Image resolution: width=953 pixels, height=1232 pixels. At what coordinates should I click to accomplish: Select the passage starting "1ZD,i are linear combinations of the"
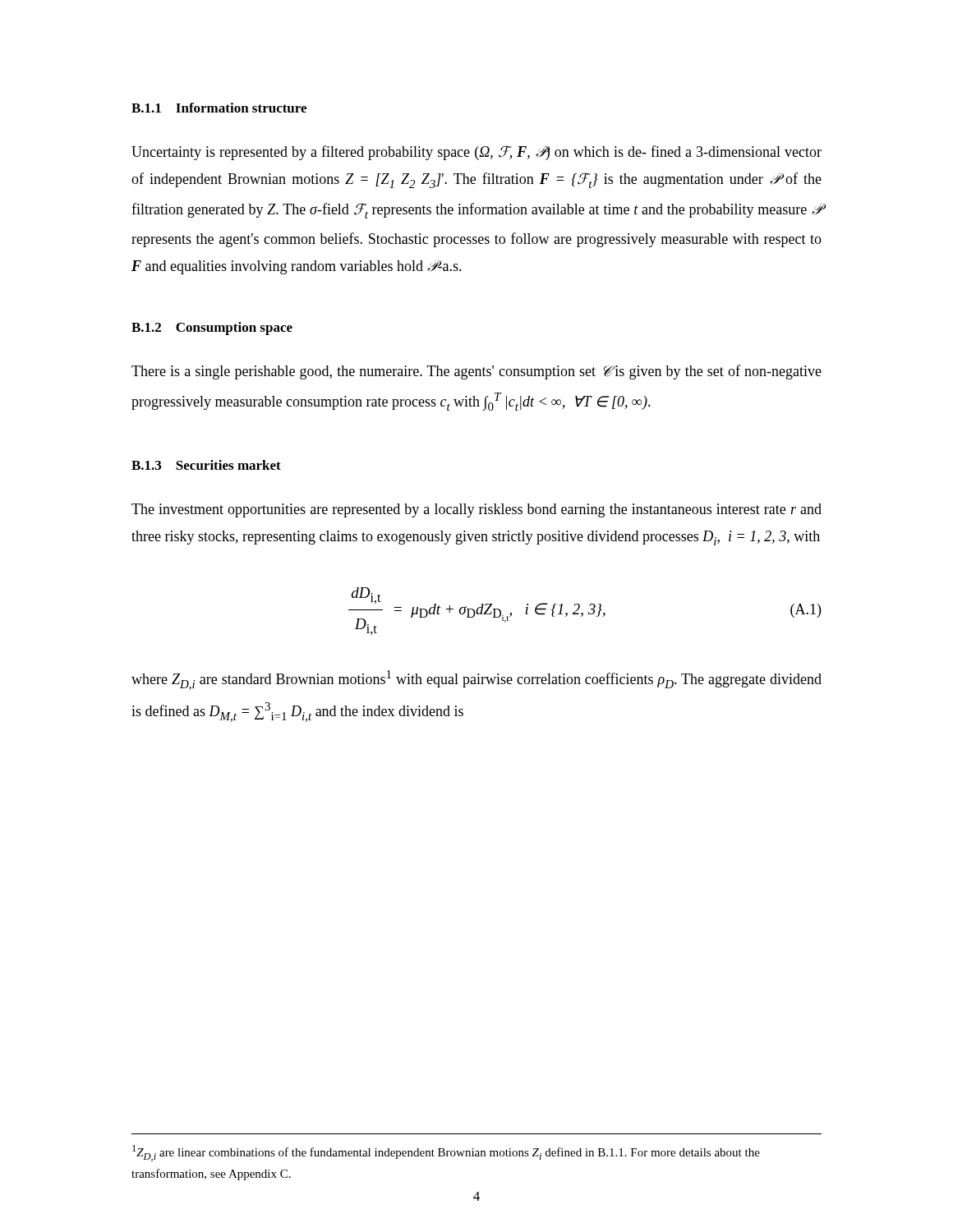point(446,1161)
